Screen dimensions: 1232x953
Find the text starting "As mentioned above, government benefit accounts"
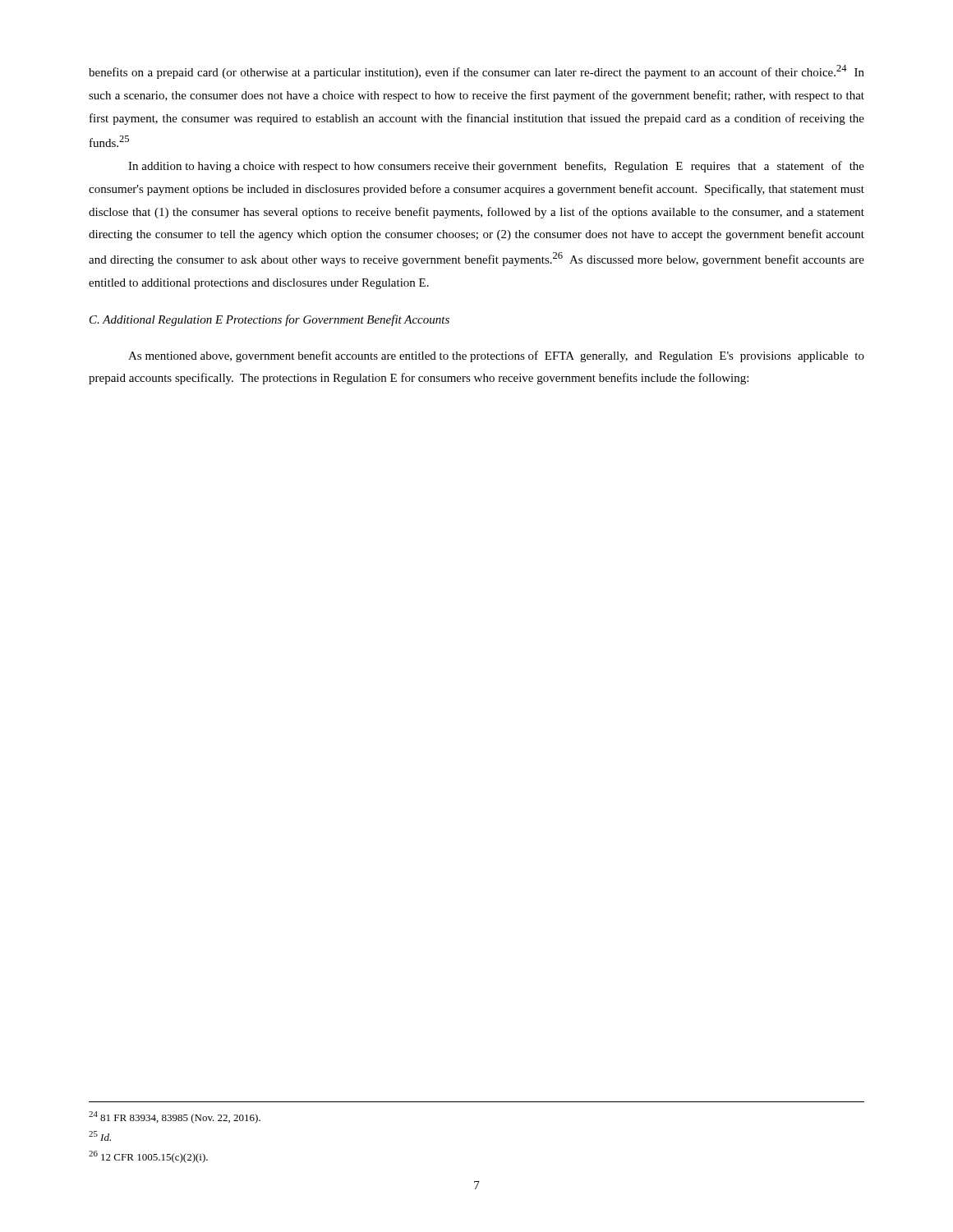(476, 365)
